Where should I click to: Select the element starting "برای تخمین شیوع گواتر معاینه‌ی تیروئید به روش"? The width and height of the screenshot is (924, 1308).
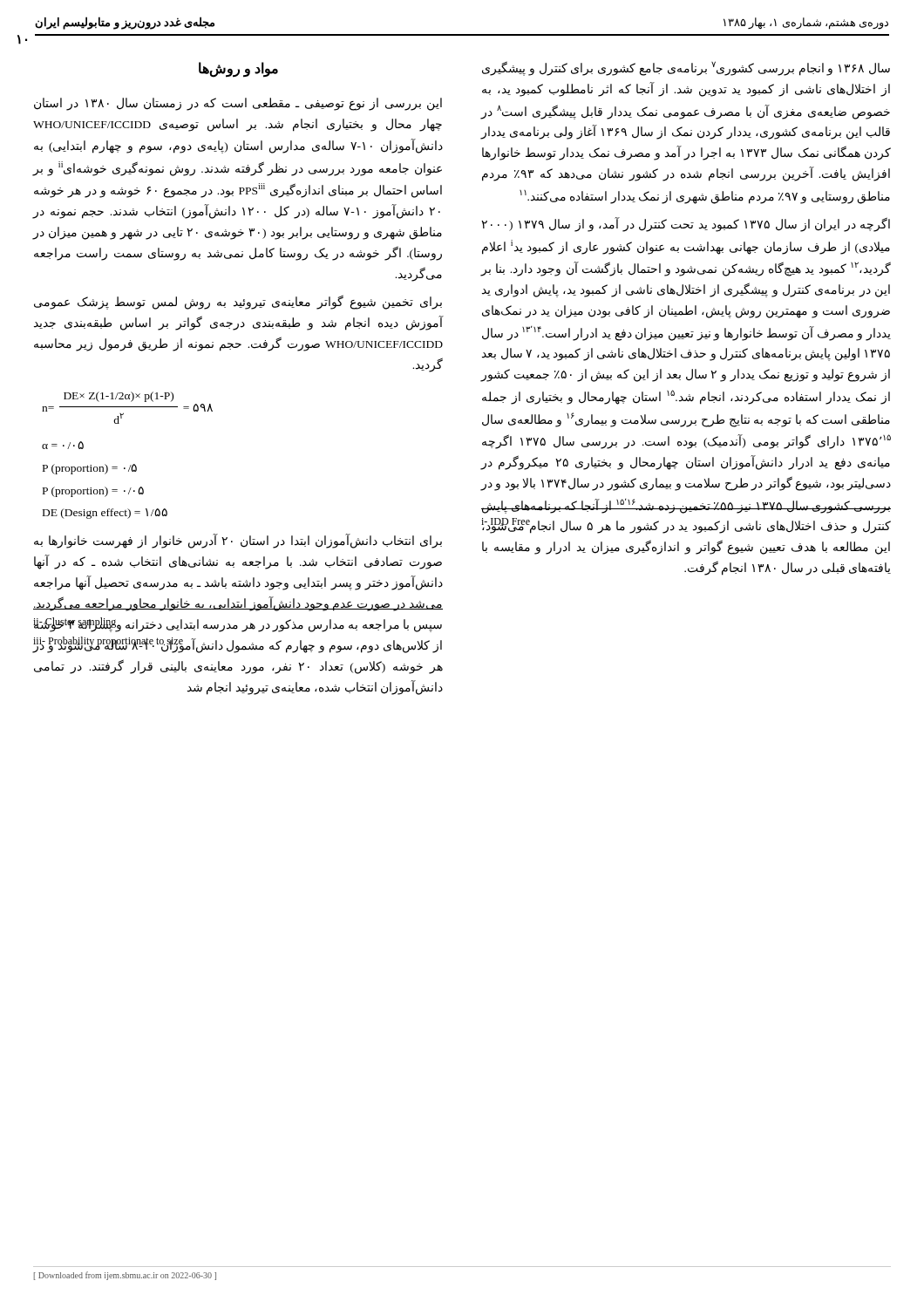coord(238,333)
